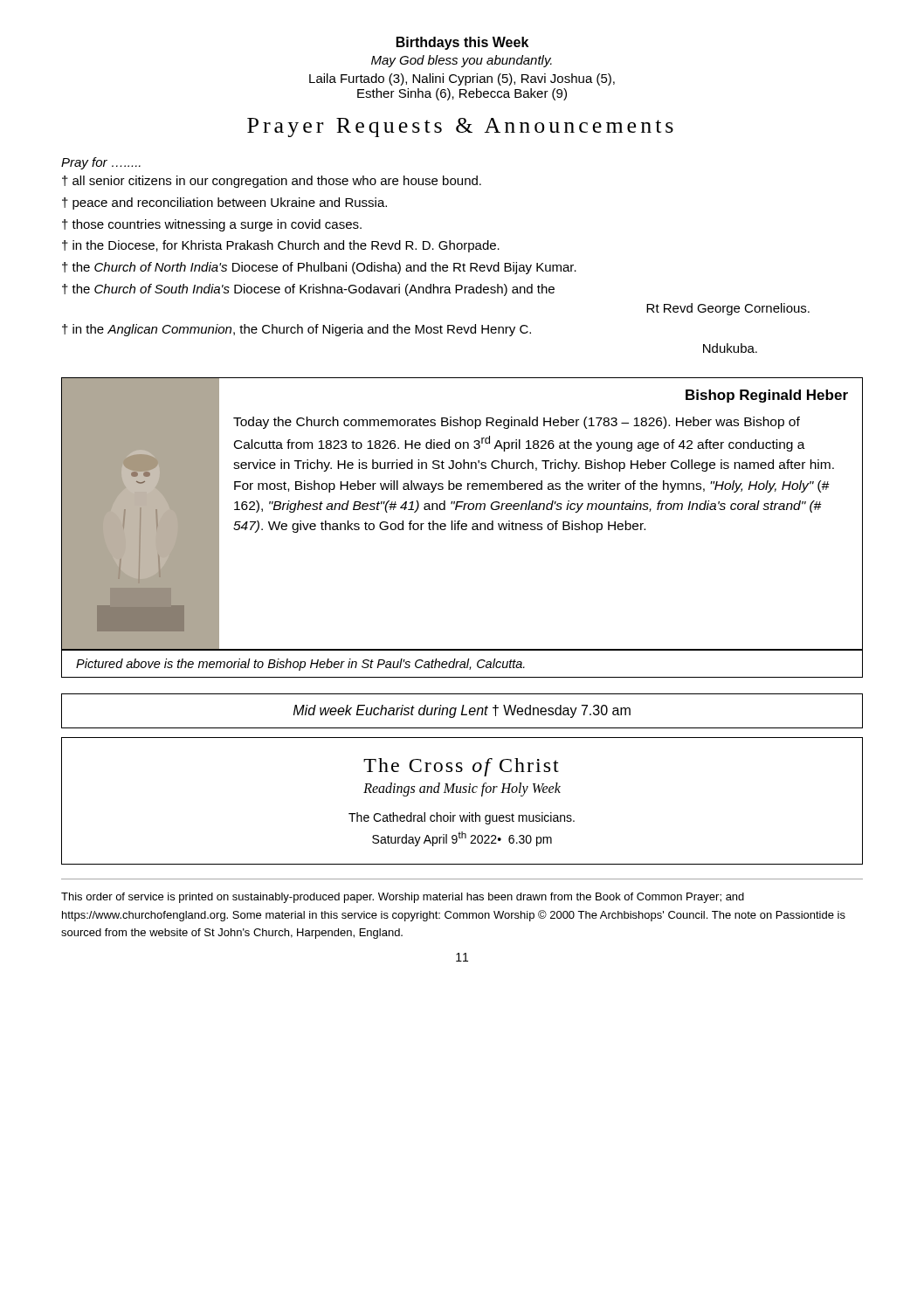
Task: Locate the element starting "† in the Anglican Communion, the Church"
Action: [462, 340]
